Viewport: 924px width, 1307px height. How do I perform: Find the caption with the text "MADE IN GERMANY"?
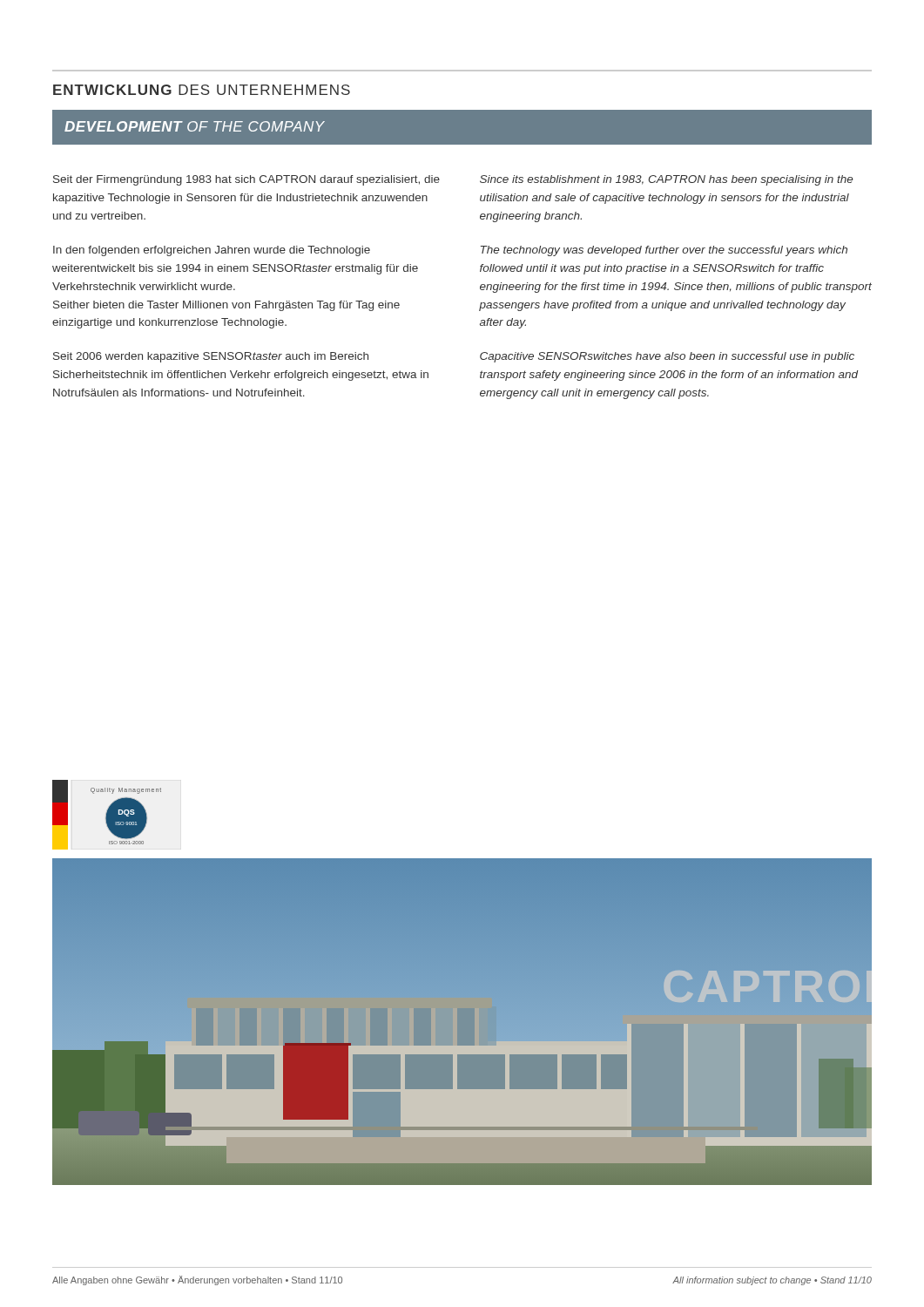(102, 864)
